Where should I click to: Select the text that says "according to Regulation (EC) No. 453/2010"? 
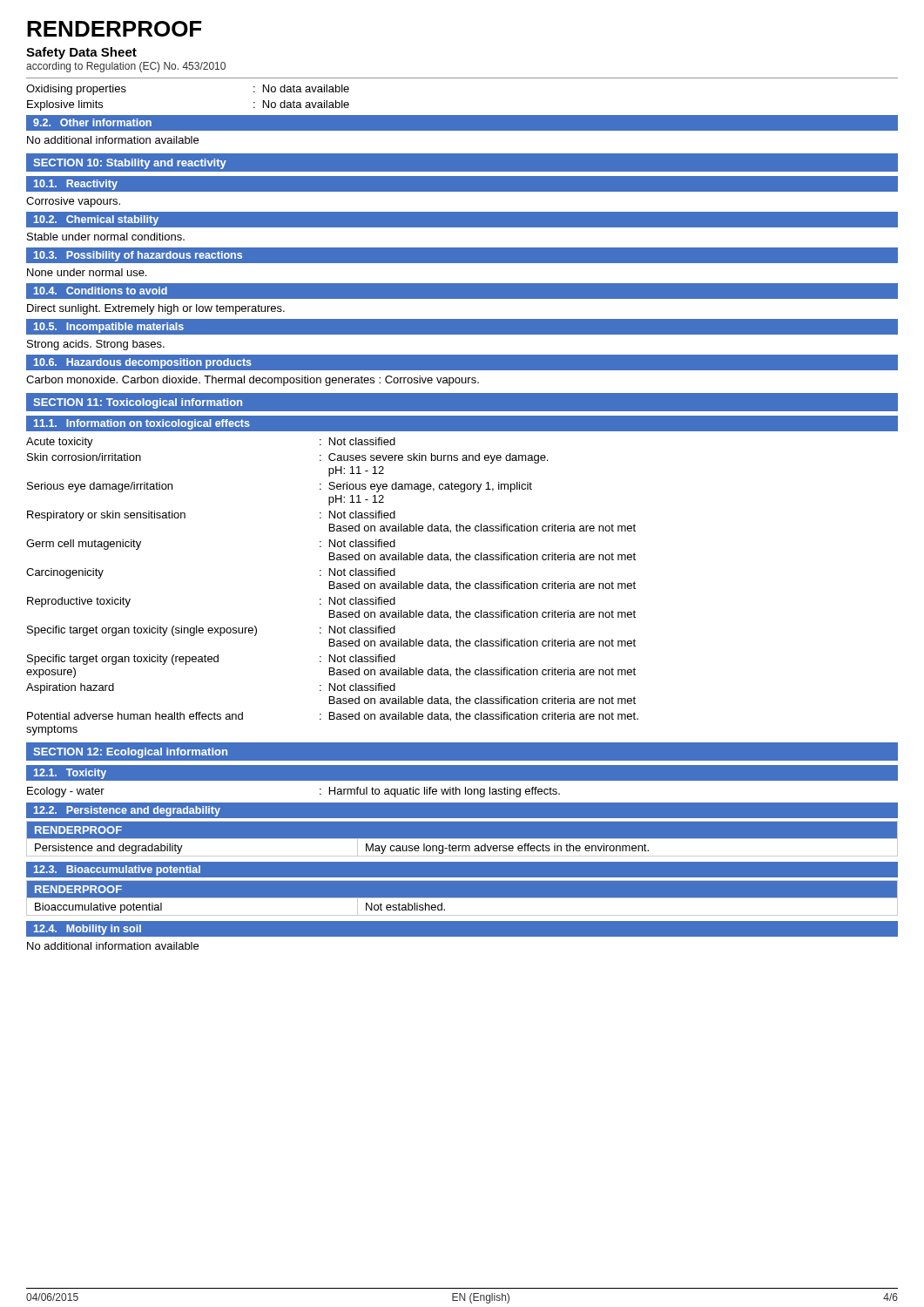(126, 66)
